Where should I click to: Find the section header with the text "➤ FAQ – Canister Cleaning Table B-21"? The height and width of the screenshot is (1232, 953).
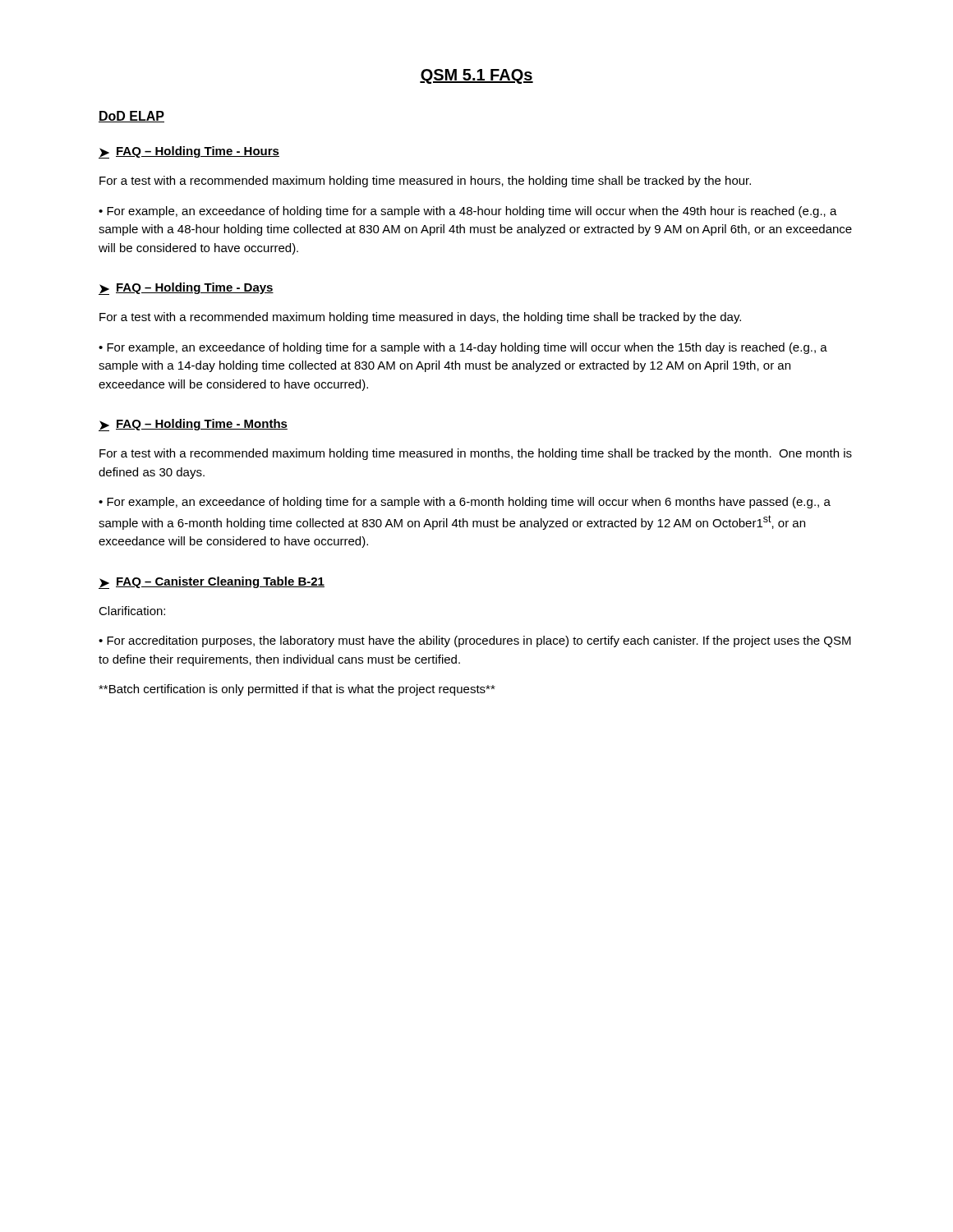click(212, 582)
